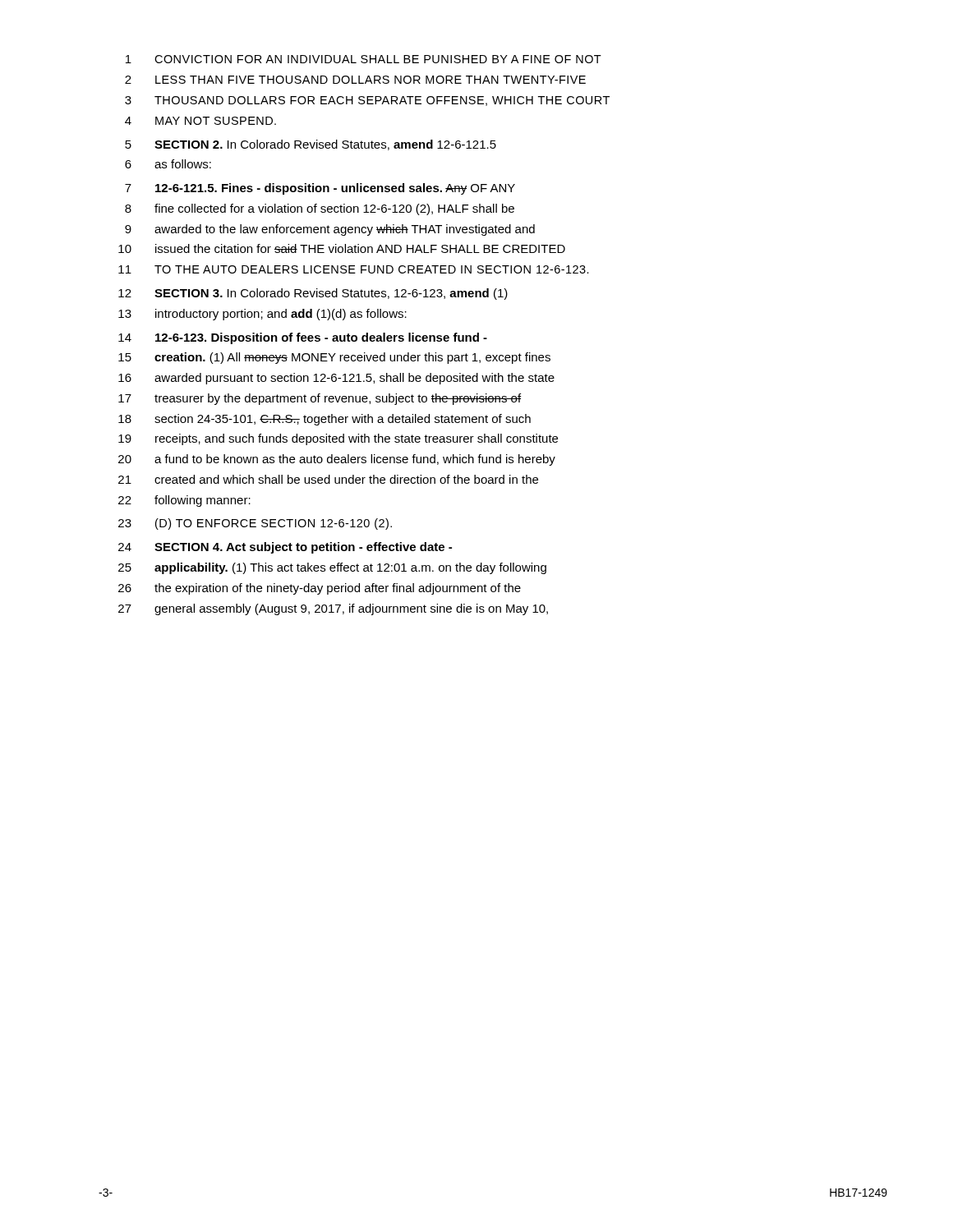953x1232 pixels.
Task: Find the list item containing "2 LESS THAN"
Action: click(493, 80)
